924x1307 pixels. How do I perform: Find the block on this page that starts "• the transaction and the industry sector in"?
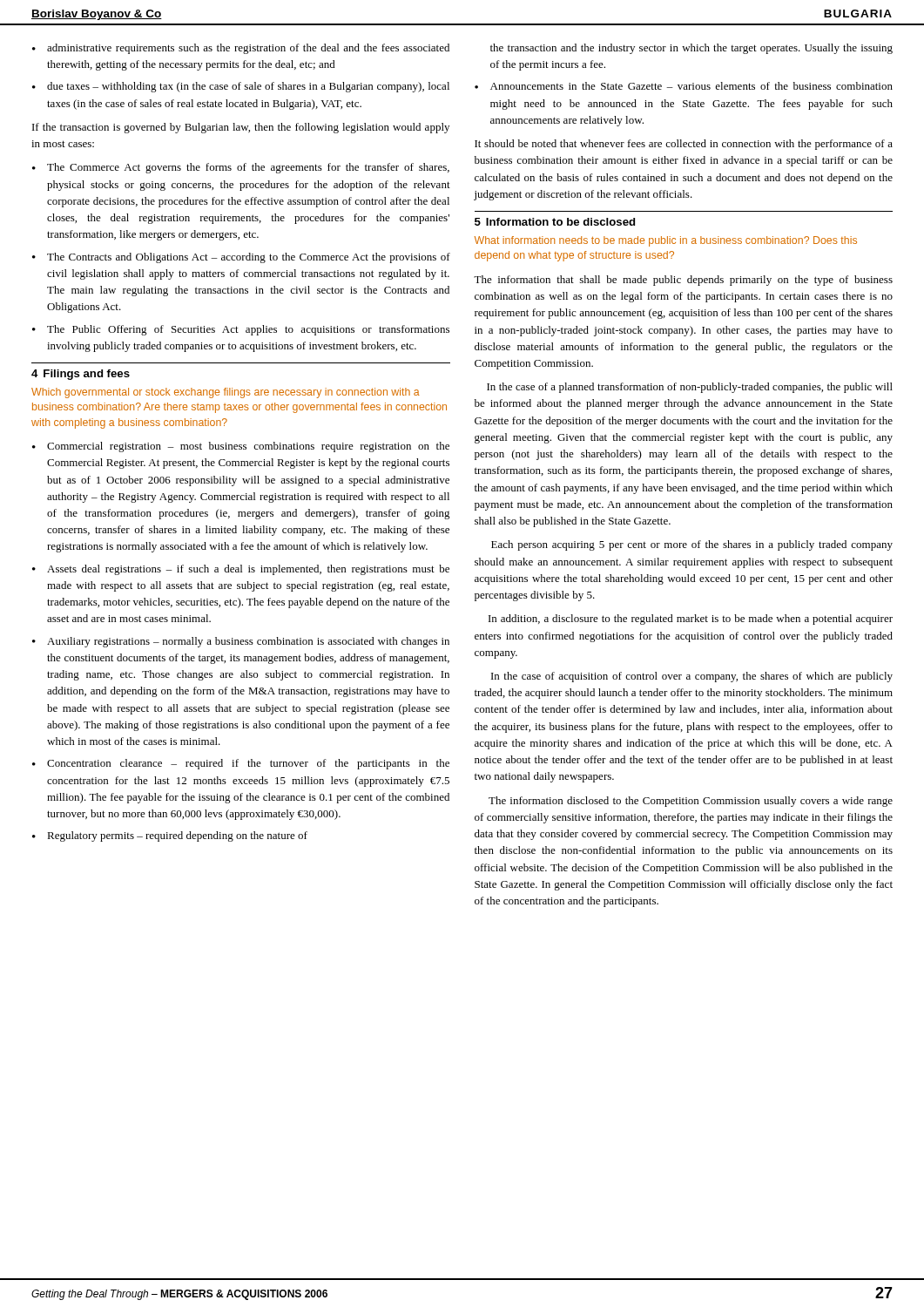point(683,56)
